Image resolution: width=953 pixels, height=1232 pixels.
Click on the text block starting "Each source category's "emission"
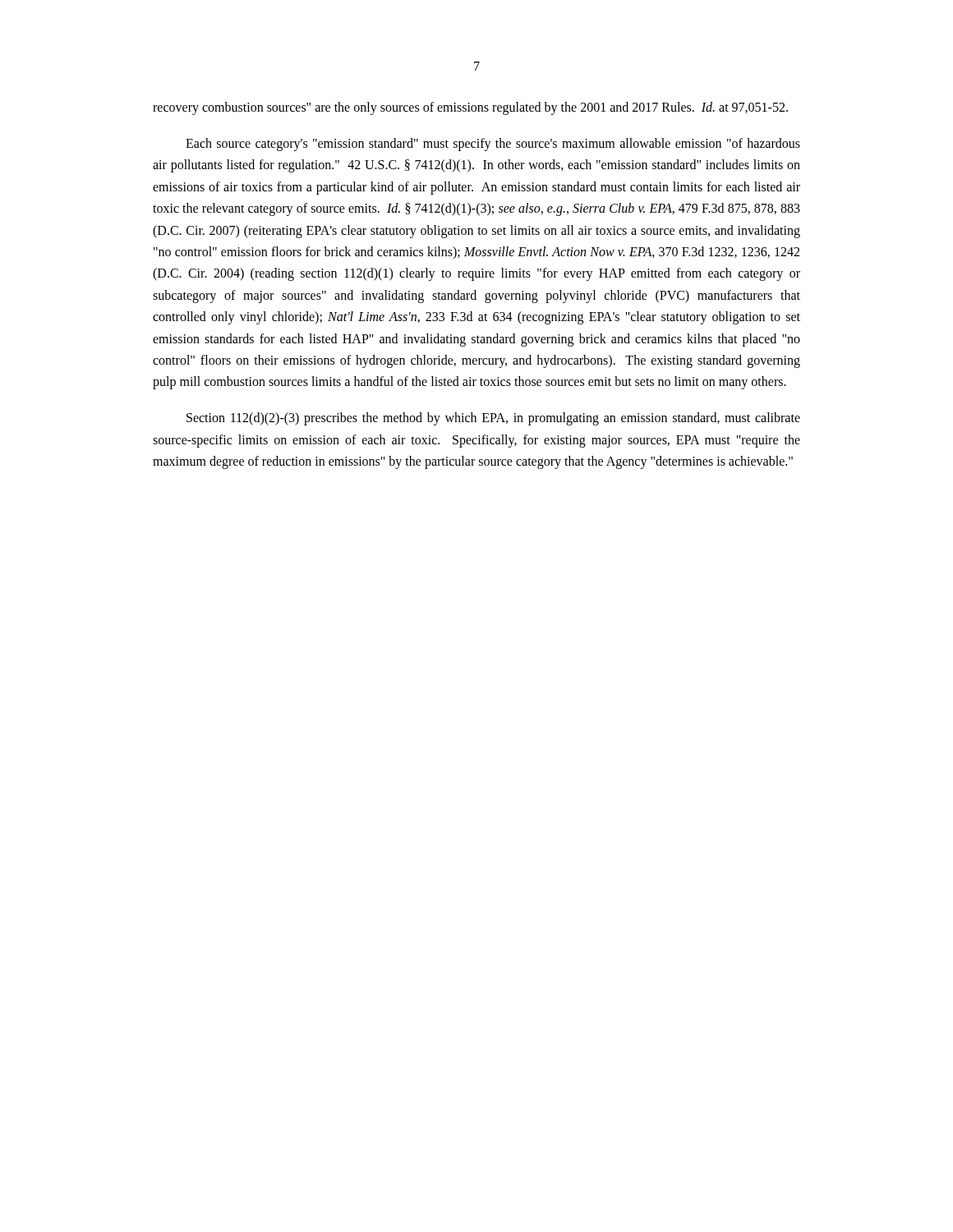[476, 263]
